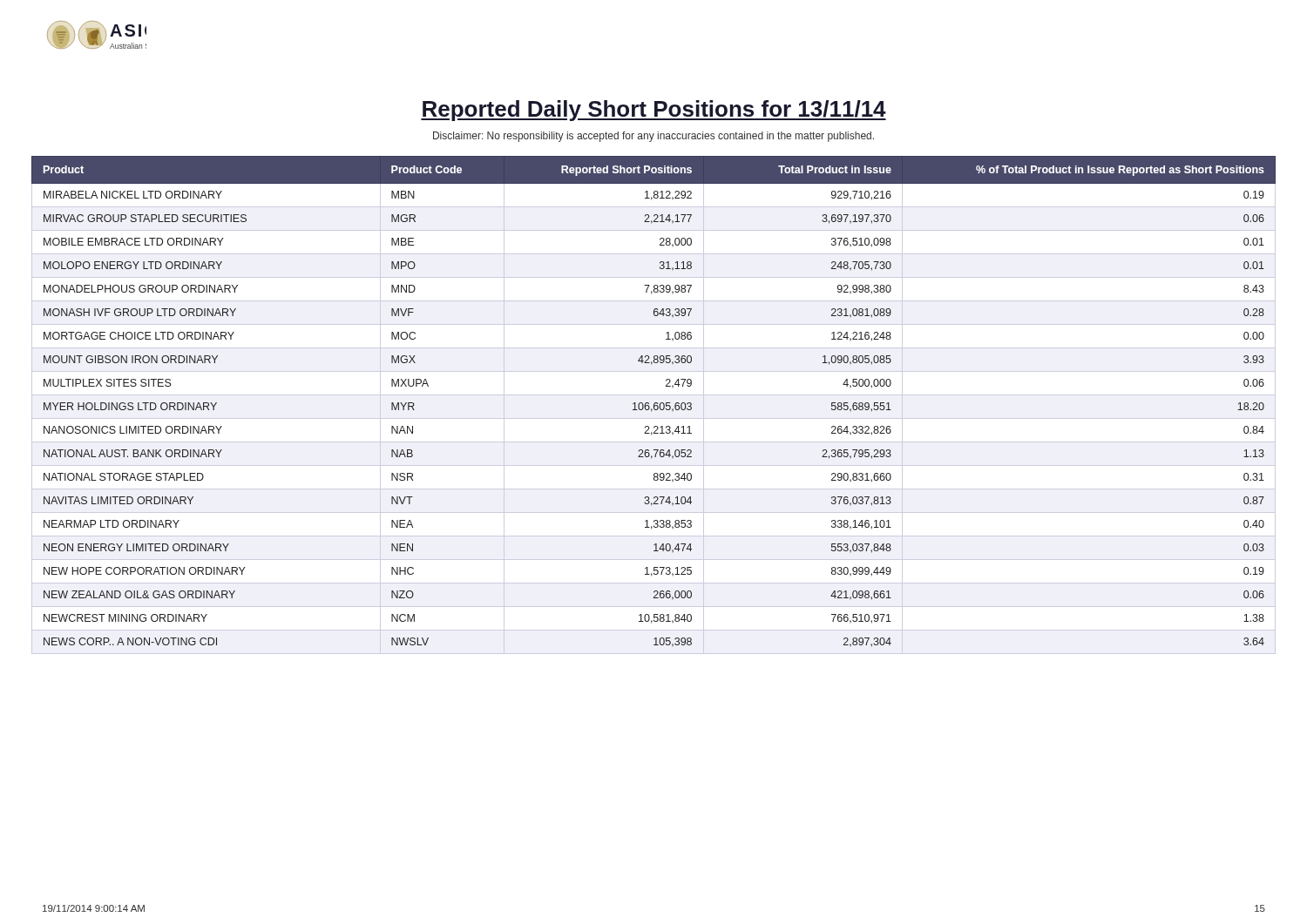
Task: Locate the title
Action: 654,109
